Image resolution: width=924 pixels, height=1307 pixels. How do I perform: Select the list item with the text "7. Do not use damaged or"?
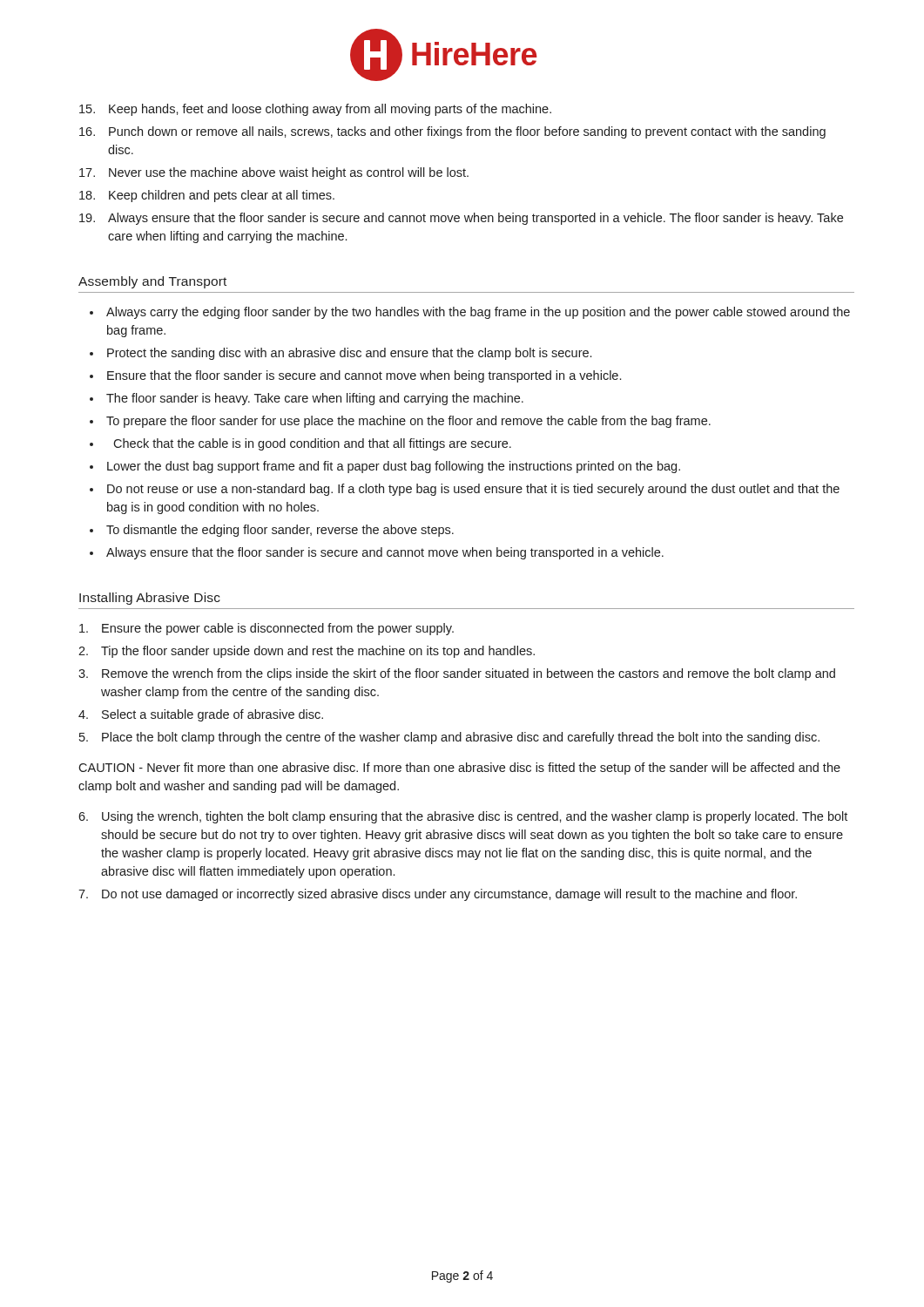[438, 895]
